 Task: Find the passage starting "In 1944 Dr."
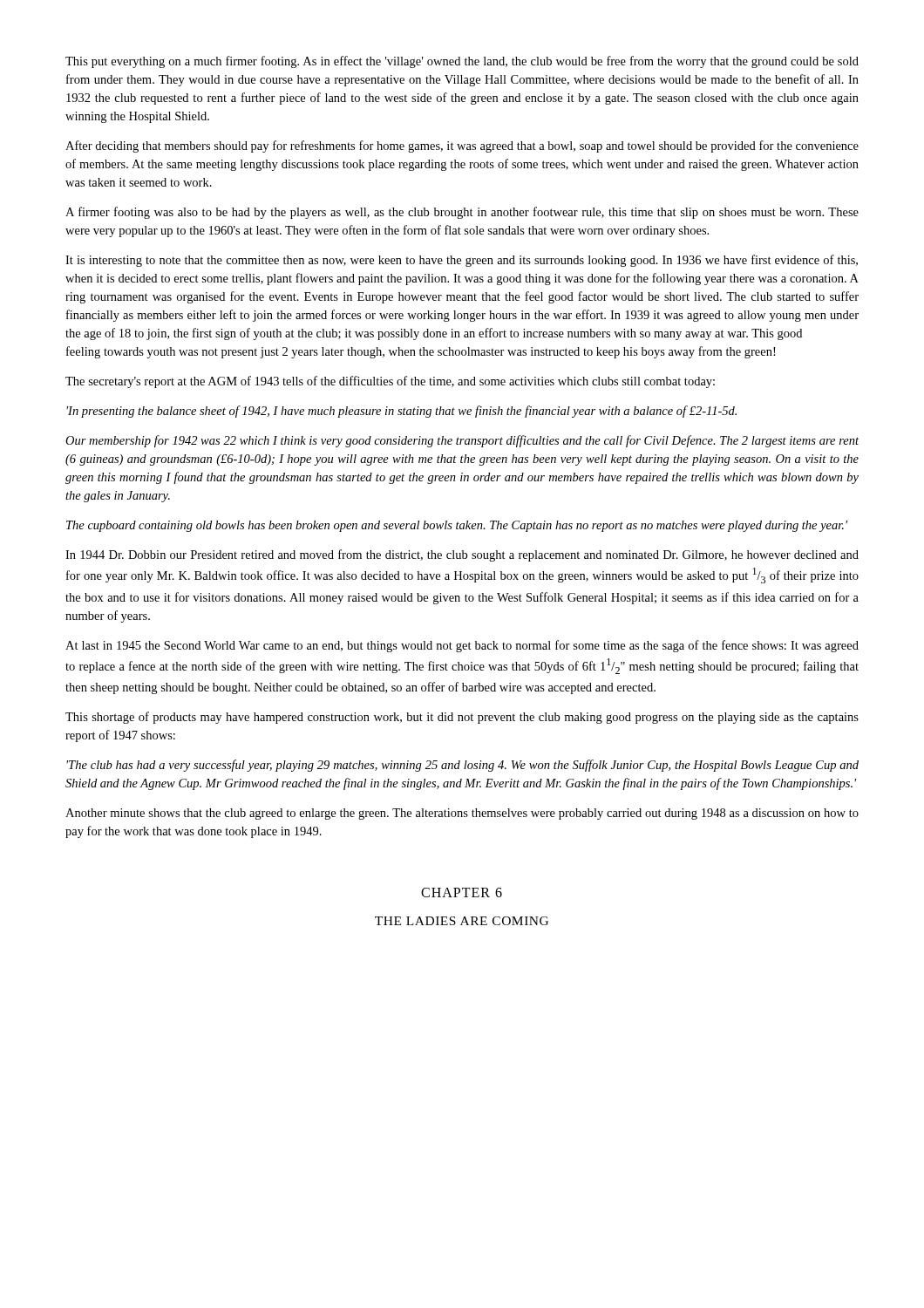pos(462,585)
